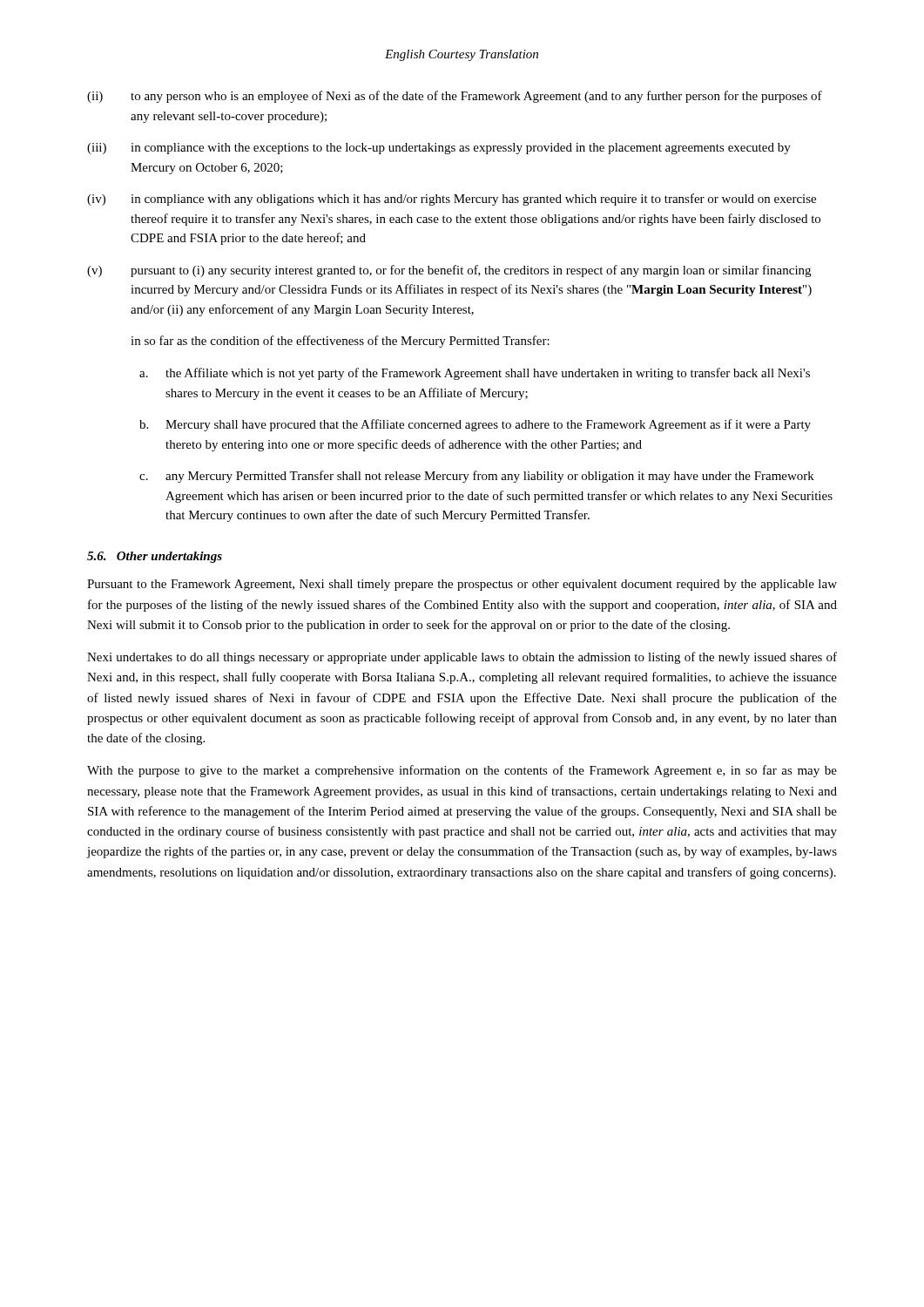Select the list item with the text "(ii) to any person who is an employee"
This screenshot has height=1307, width=924.
tap(462, 106)
